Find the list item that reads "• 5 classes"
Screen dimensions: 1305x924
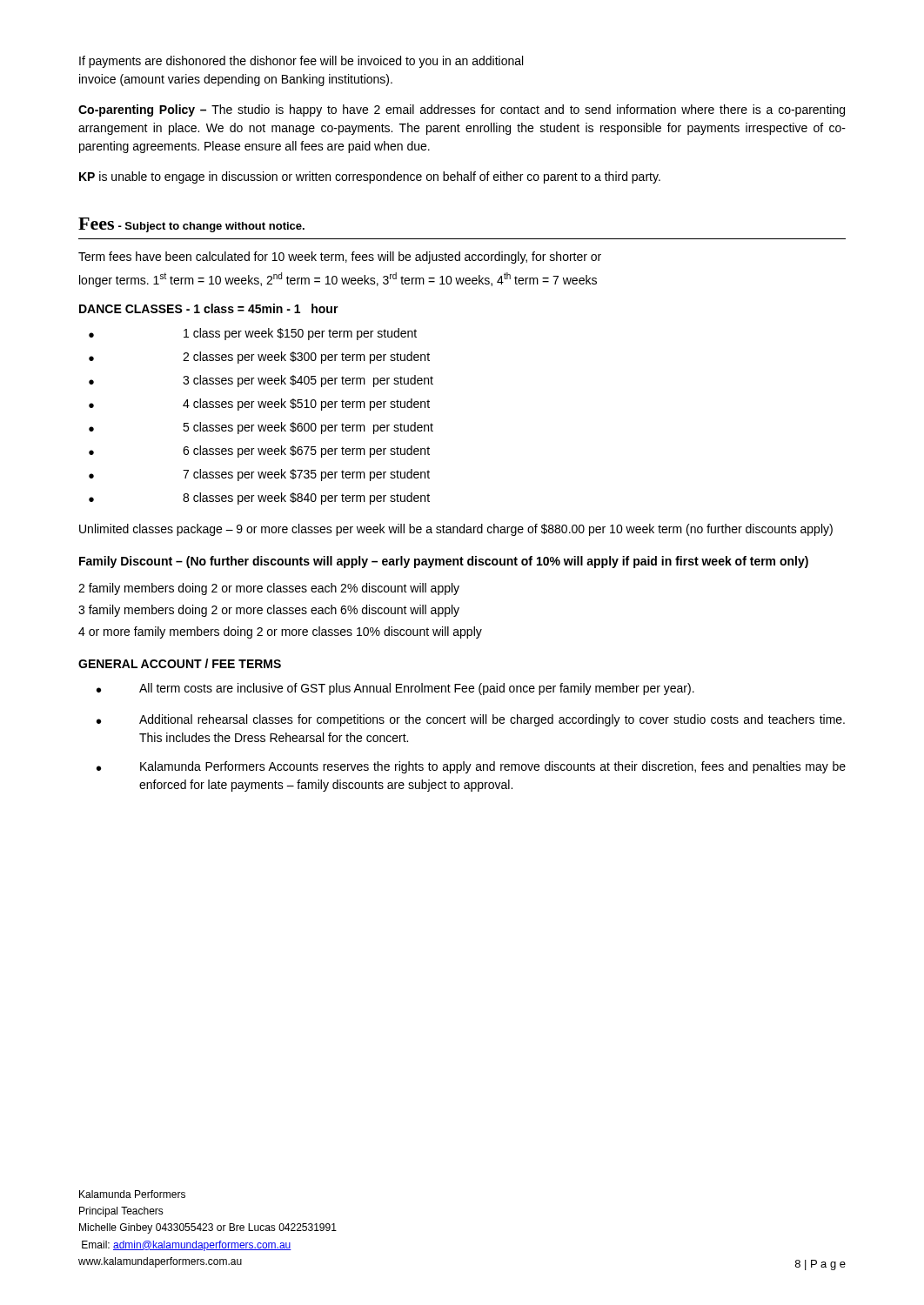click(261, 428)
